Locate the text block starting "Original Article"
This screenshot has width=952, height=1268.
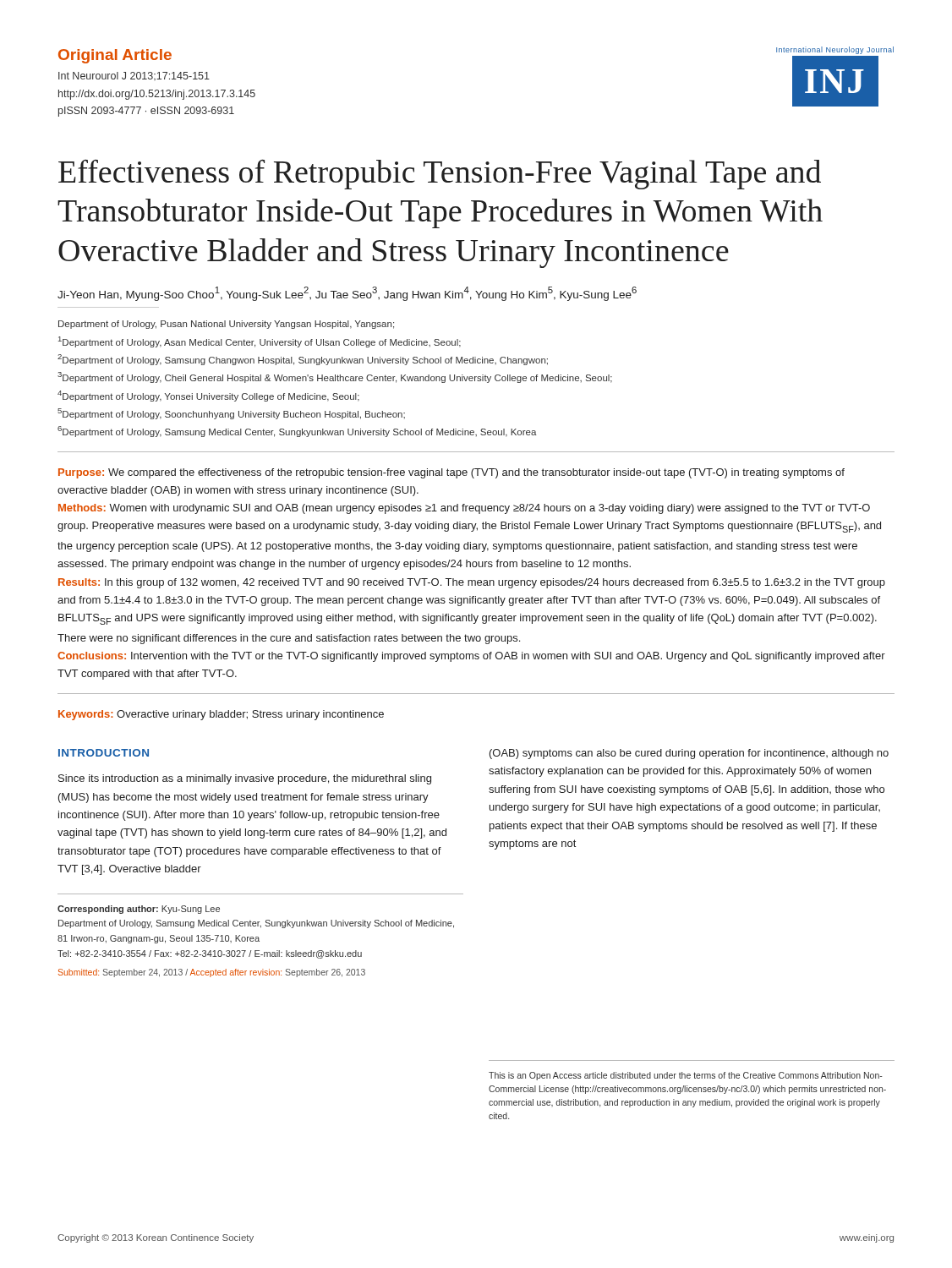pyautogui.click(x=115, y=55)
